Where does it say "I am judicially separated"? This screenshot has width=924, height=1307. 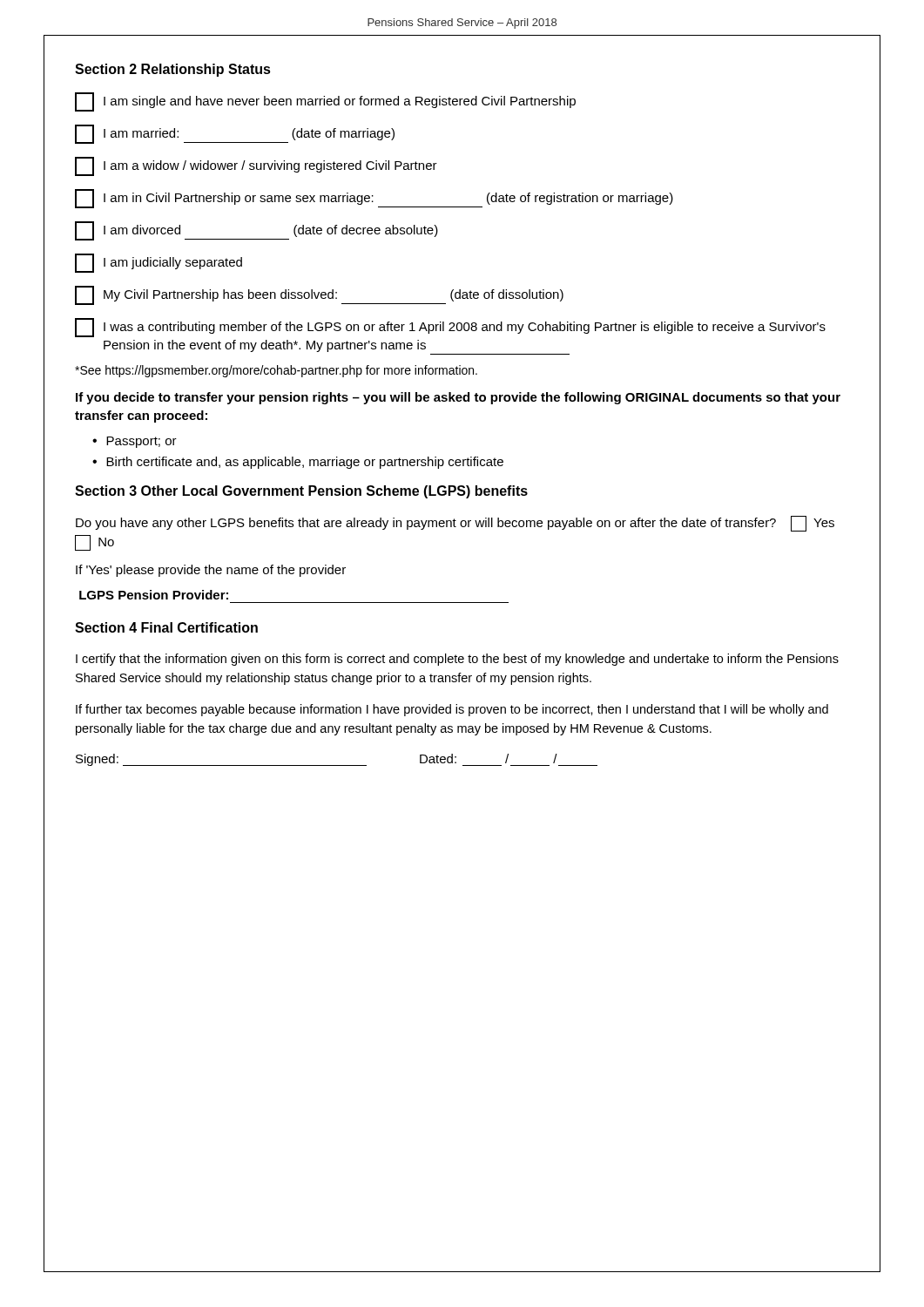click(x=158, y=263)
